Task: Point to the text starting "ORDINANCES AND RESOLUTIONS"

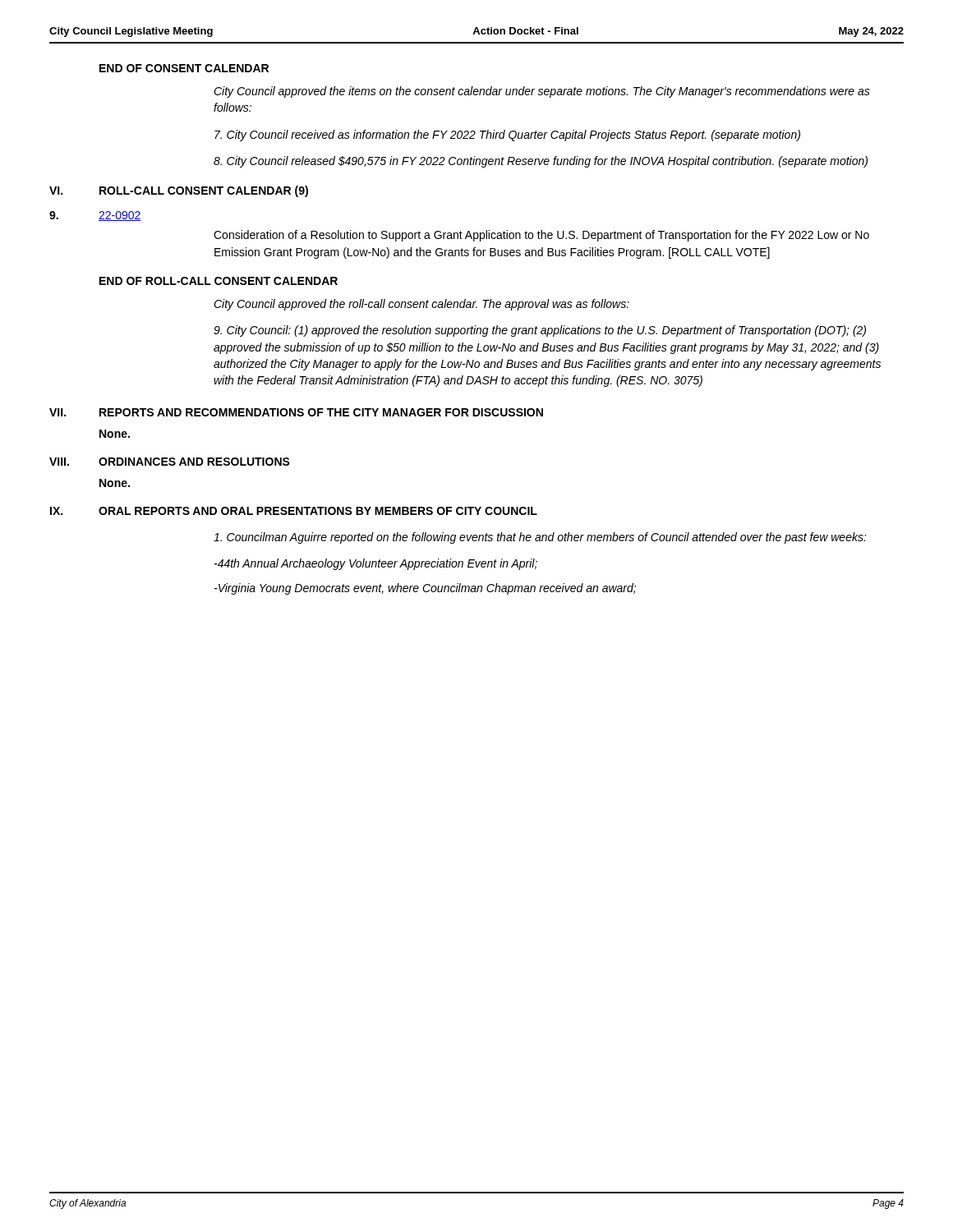Action: [x=194, y=461]
